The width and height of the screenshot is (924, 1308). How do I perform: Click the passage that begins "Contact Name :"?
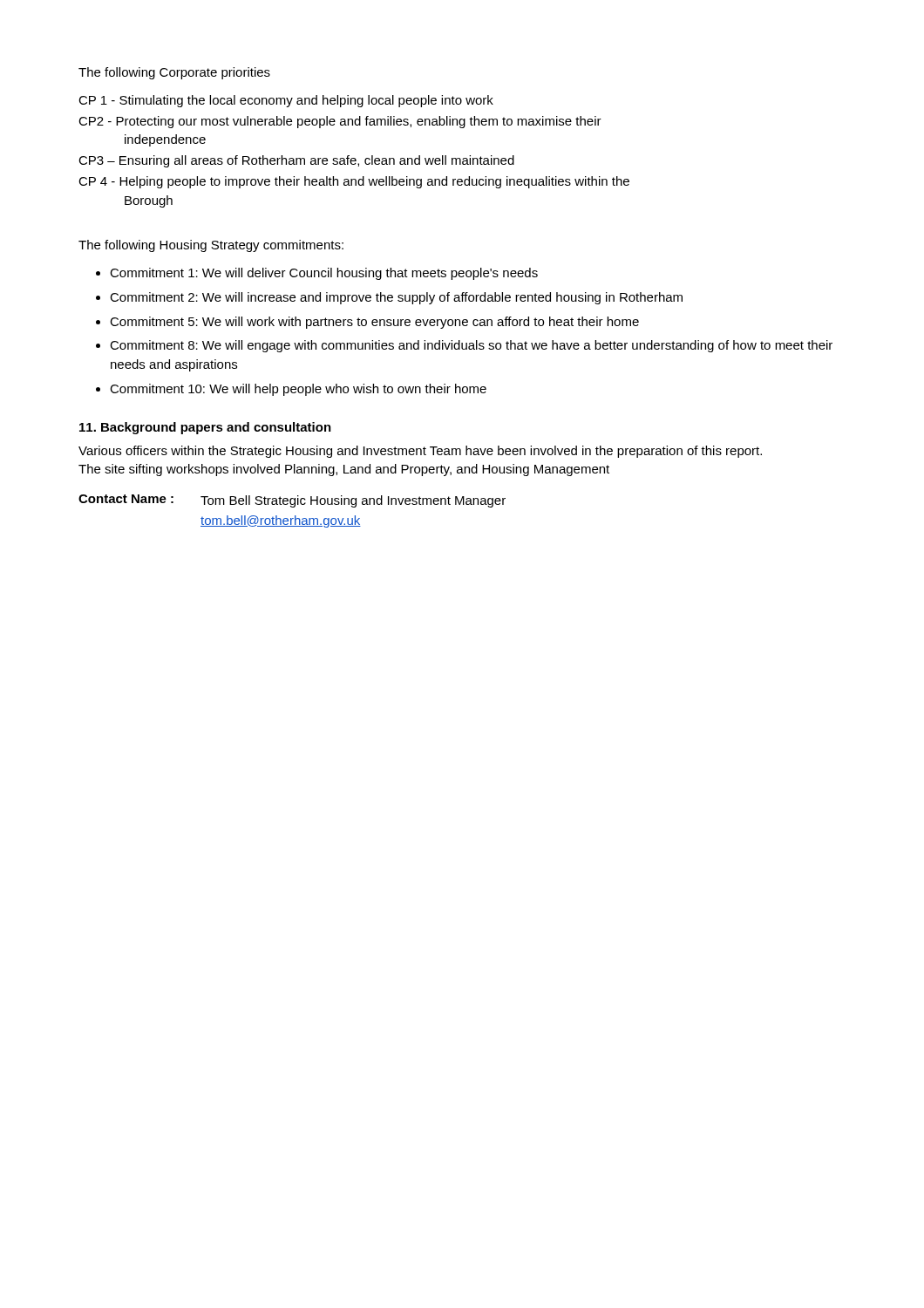(x=292, y=511)
